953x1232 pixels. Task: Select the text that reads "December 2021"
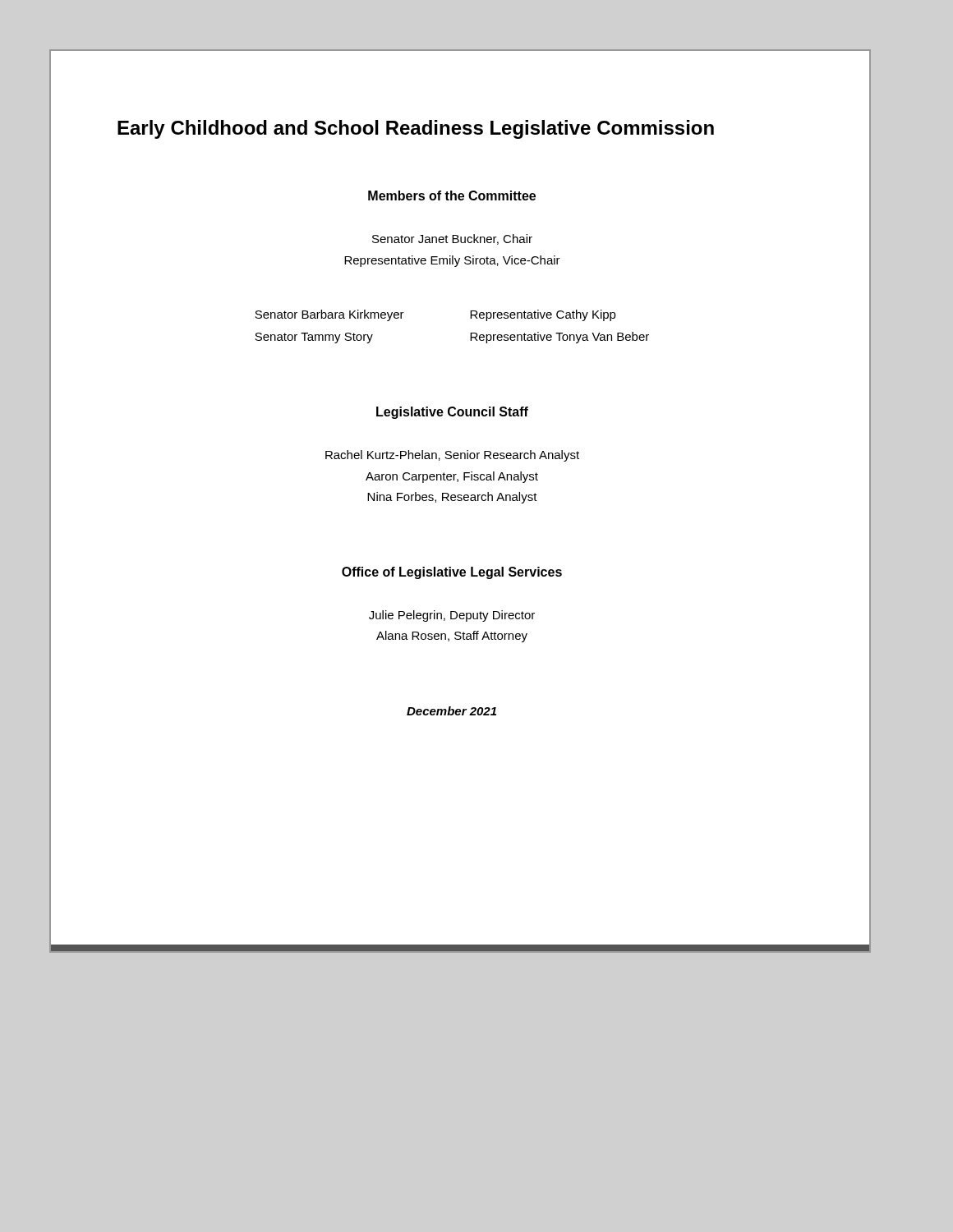452,710
